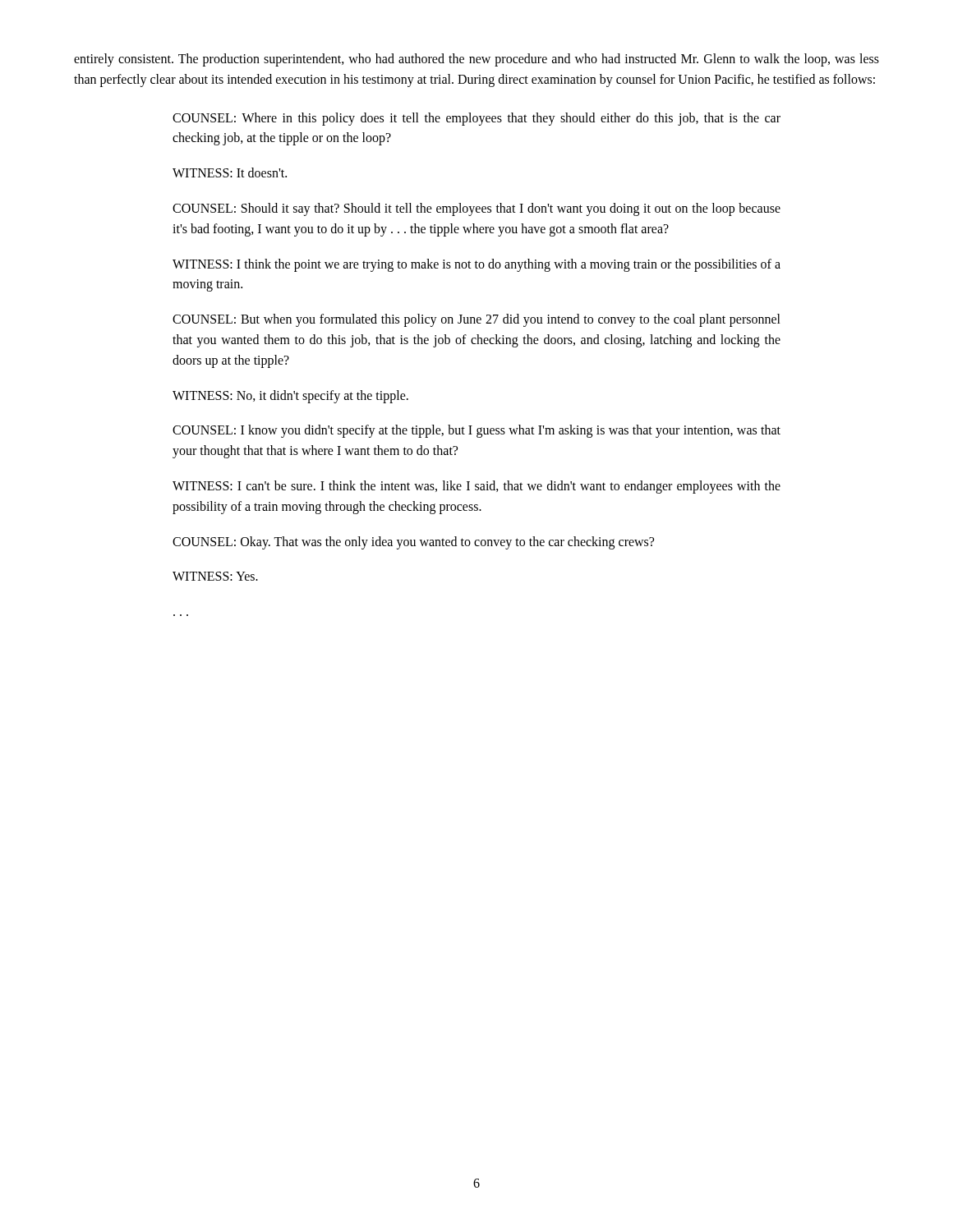The height and width of the screenshot is (1232, 953).
Task: Select the text that reads ". . ."
Action: tap(181, 612)
